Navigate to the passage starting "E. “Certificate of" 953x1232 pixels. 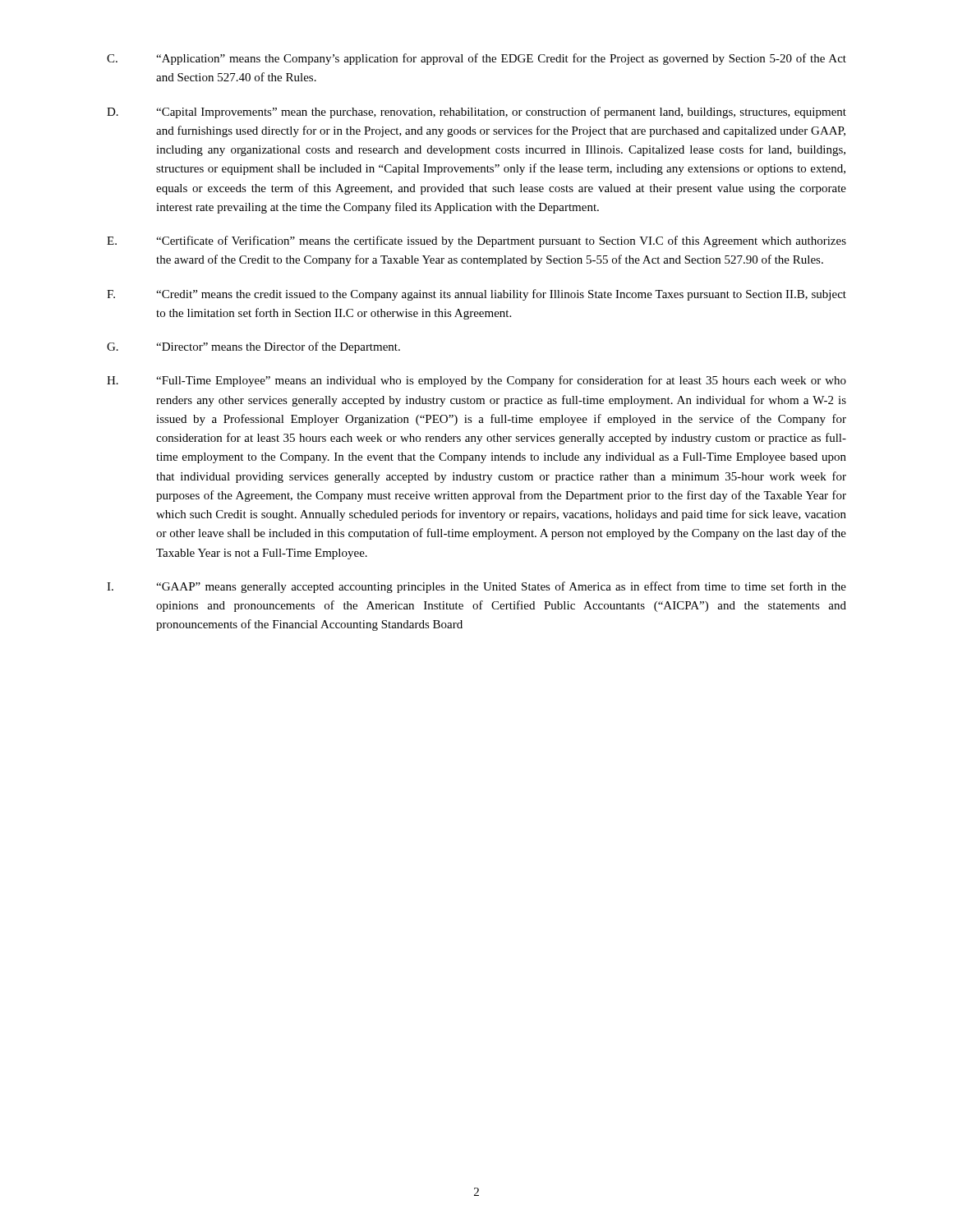coord(476,251)
